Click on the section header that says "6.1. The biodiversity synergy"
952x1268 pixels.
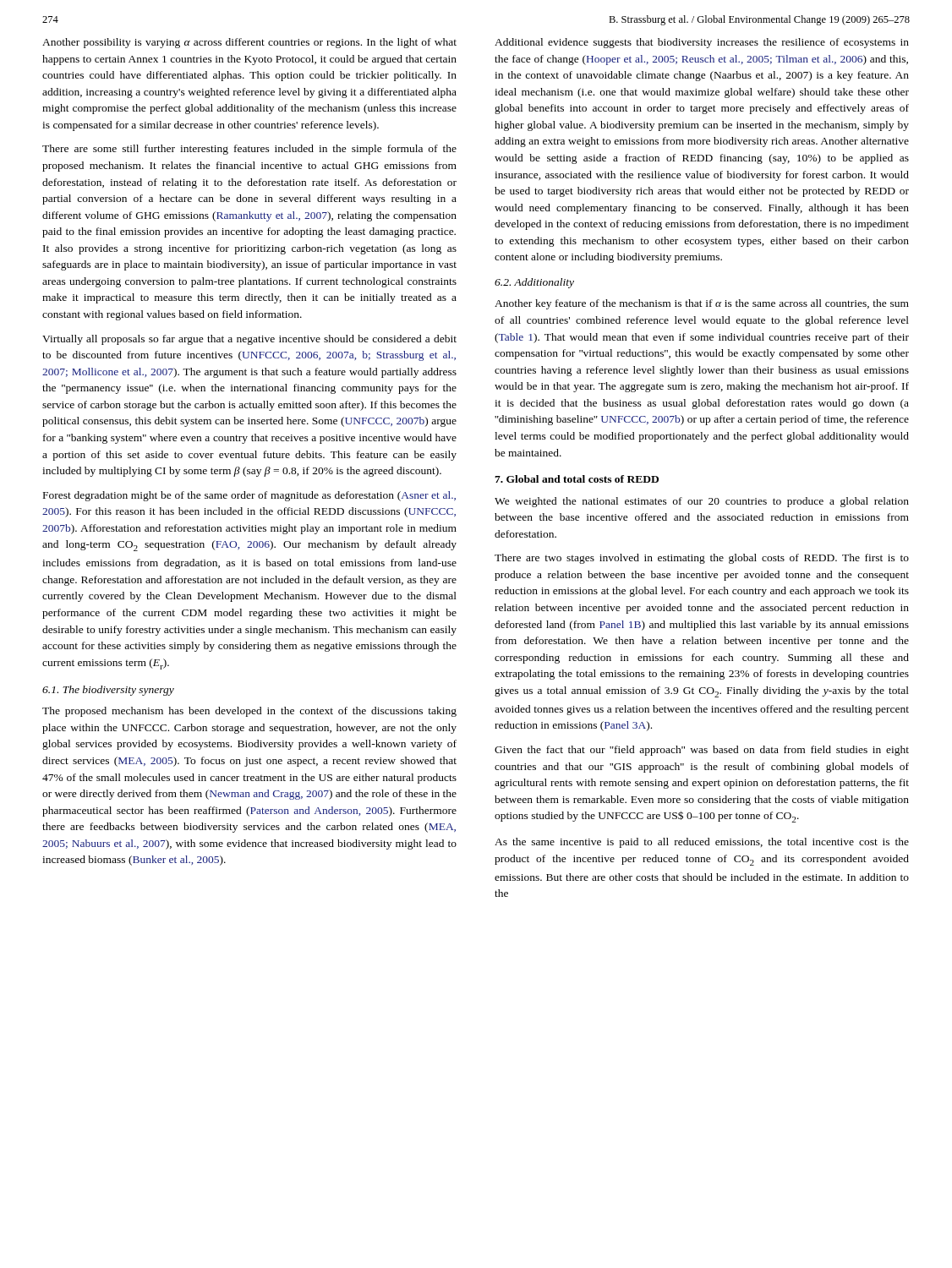(x=108, y=691)
